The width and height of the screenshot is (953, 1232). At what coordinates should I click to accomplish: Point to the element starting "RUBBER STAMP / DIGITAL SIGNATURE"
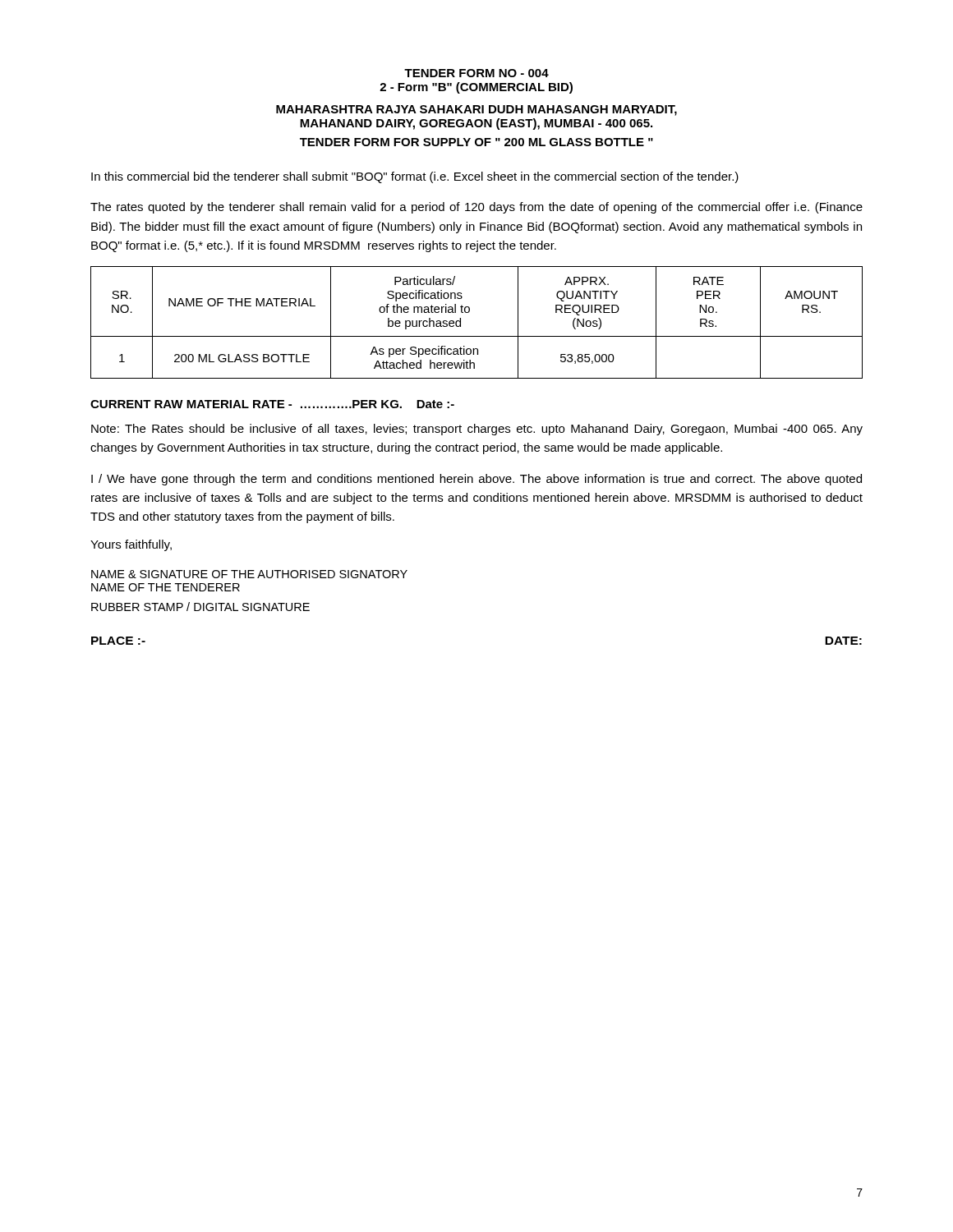click(x=200, y=607)
